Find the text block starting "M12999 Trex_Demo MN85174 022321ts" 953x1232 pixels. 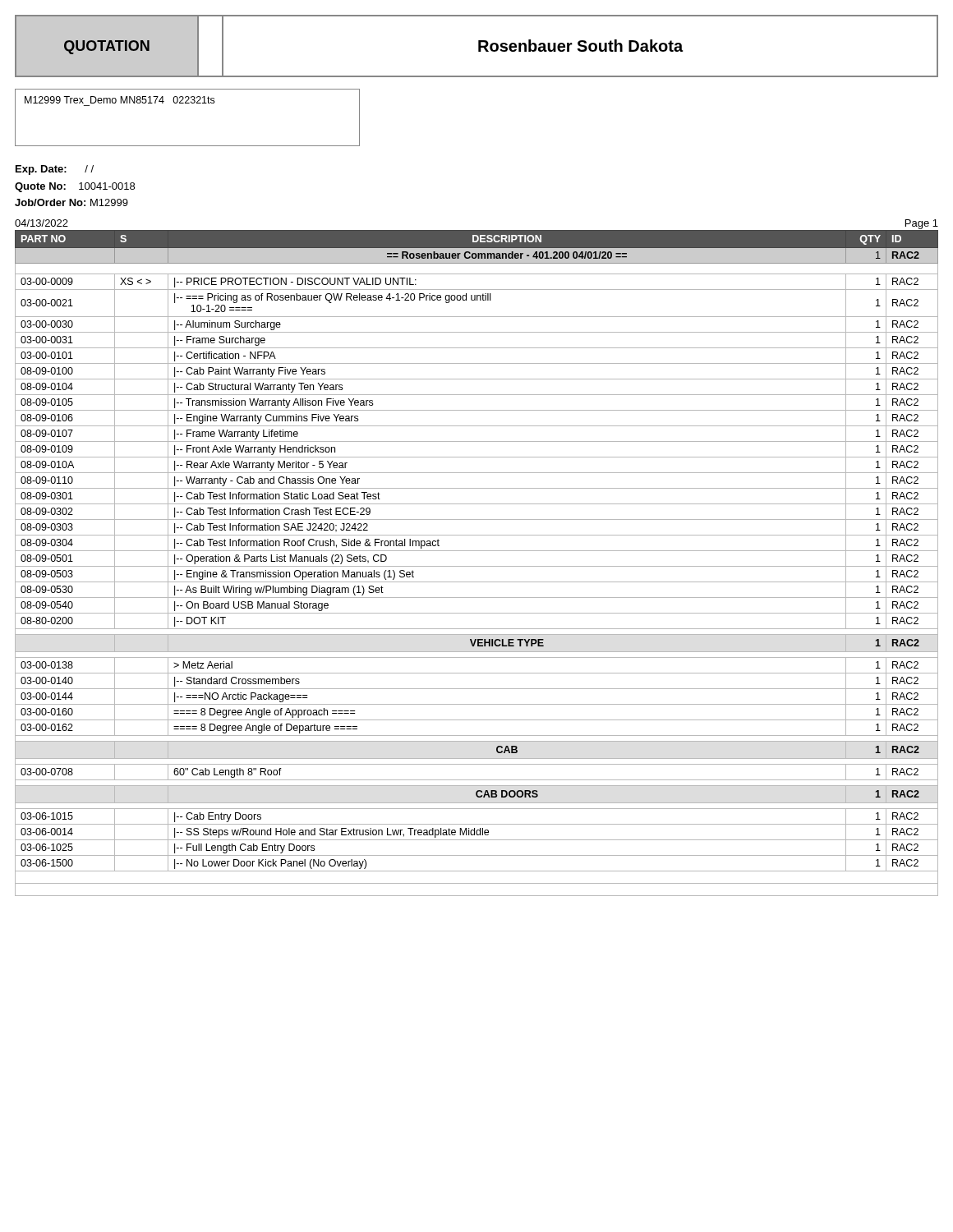[119, 100]
